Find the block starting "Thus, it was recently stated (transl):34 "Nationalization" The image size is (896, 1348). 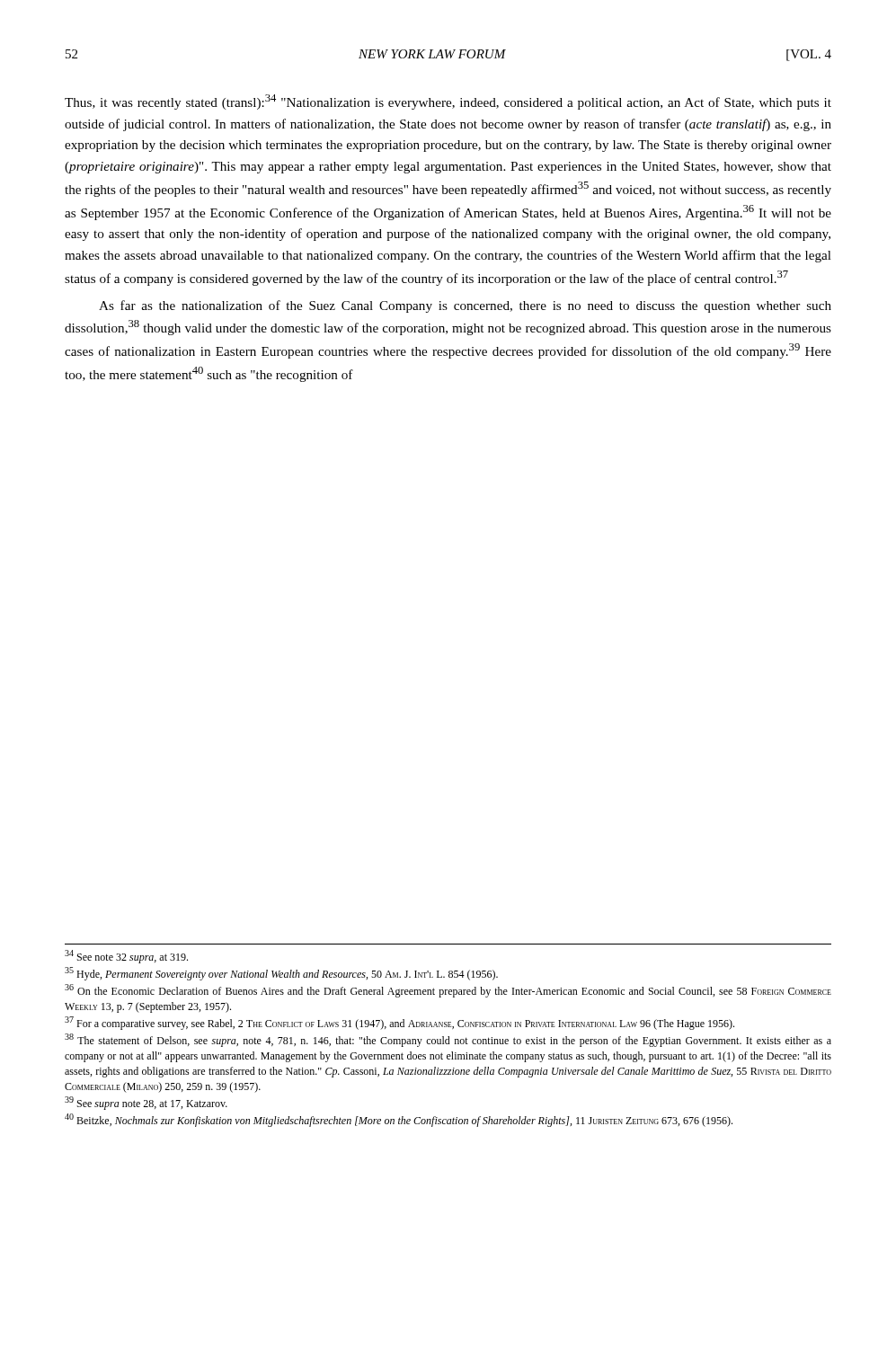click(448, 189)
